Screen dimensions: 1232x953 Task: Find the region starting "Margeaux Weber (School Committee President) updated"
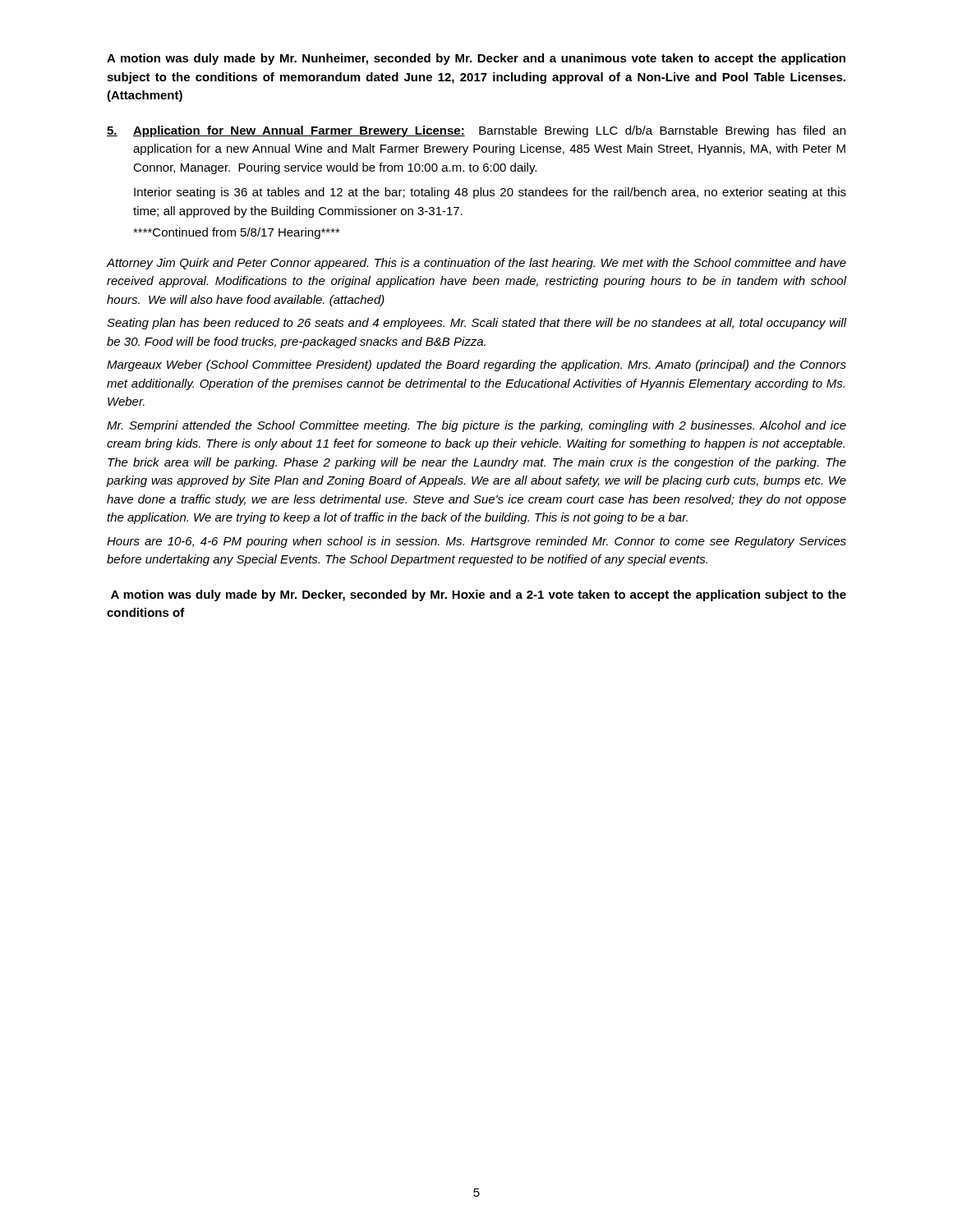[476, 383]
